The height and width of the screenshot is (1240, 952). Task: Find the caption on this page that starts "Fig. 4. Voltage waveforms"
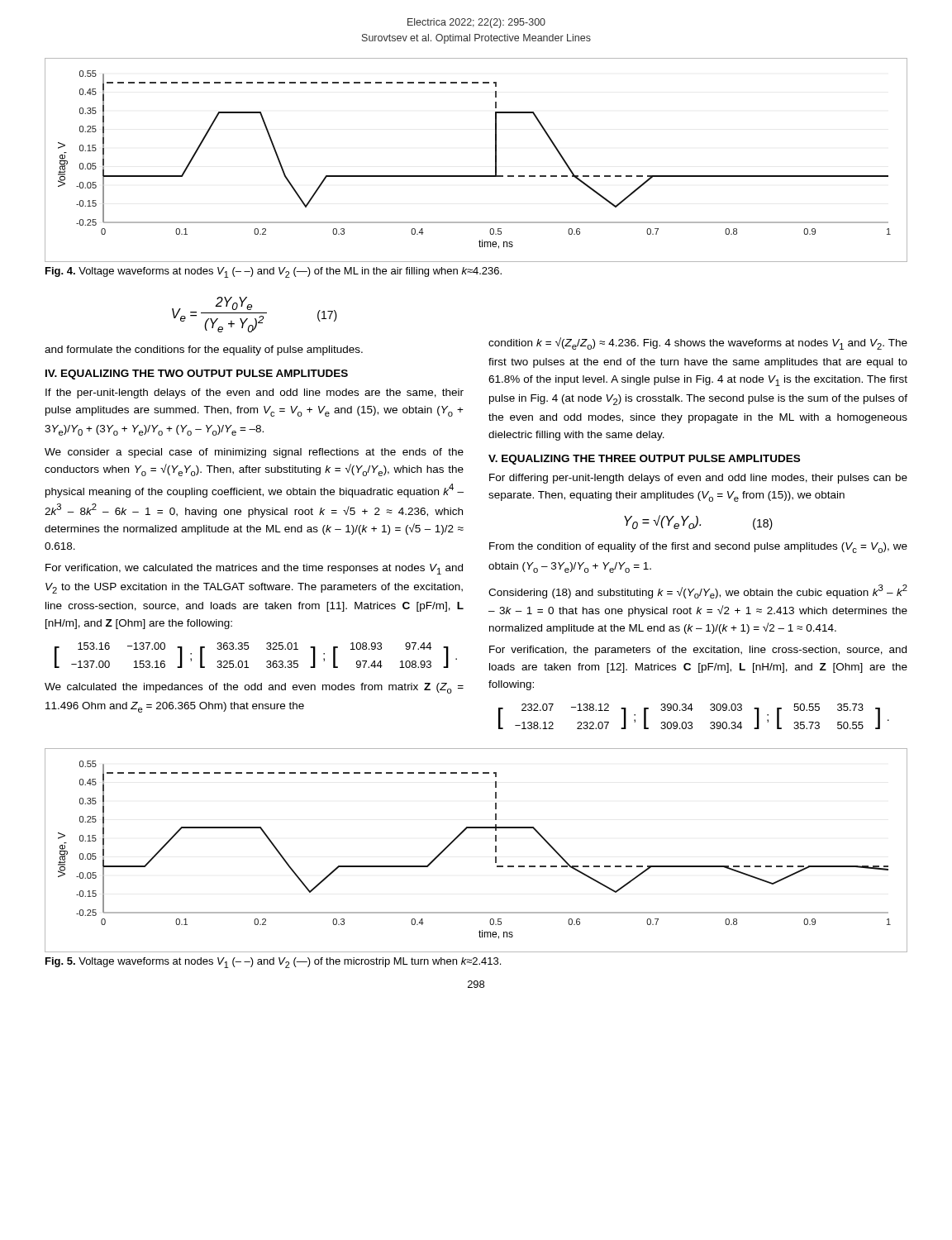coord(274,271)
